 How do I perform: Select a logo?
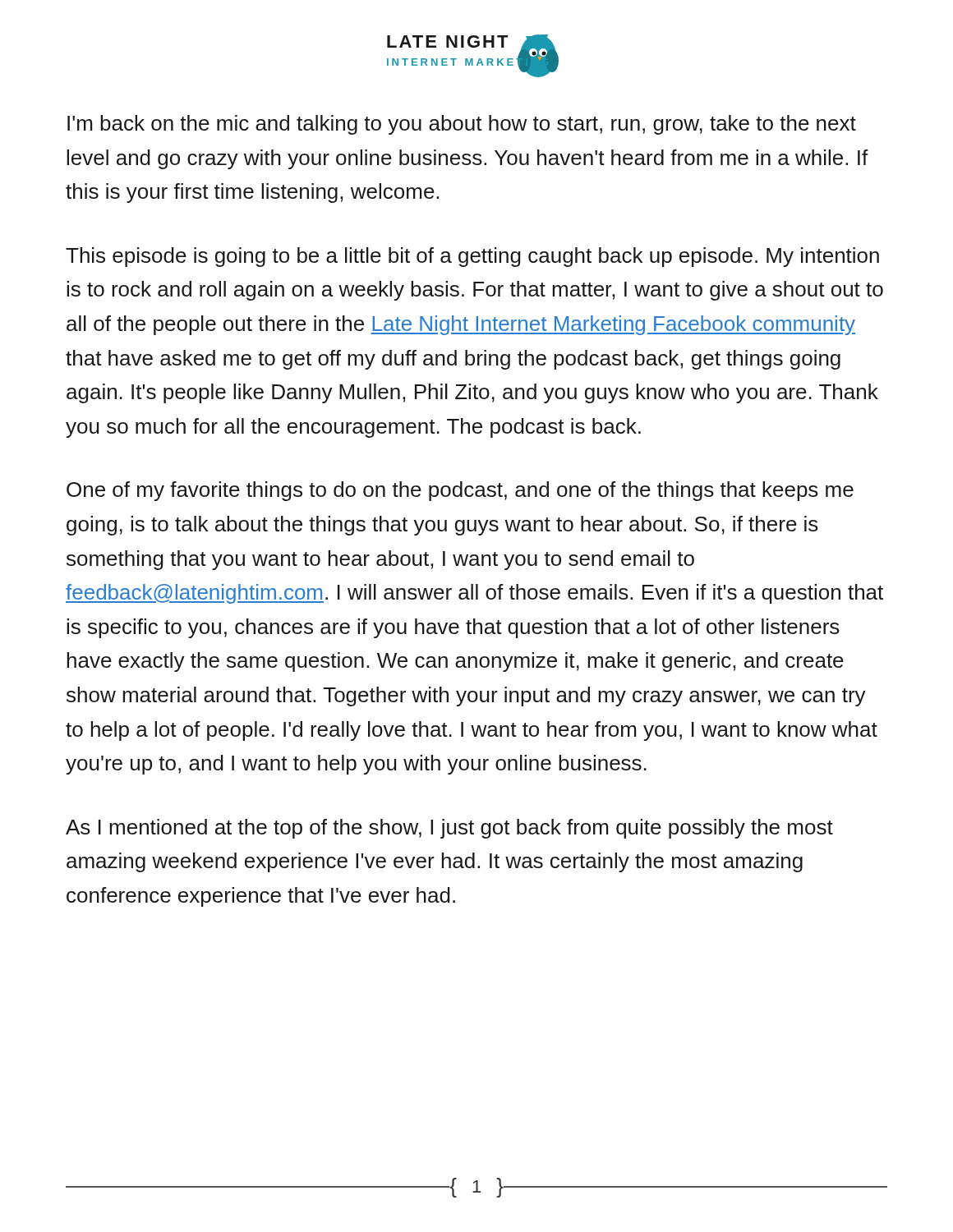tap(476, 53)
